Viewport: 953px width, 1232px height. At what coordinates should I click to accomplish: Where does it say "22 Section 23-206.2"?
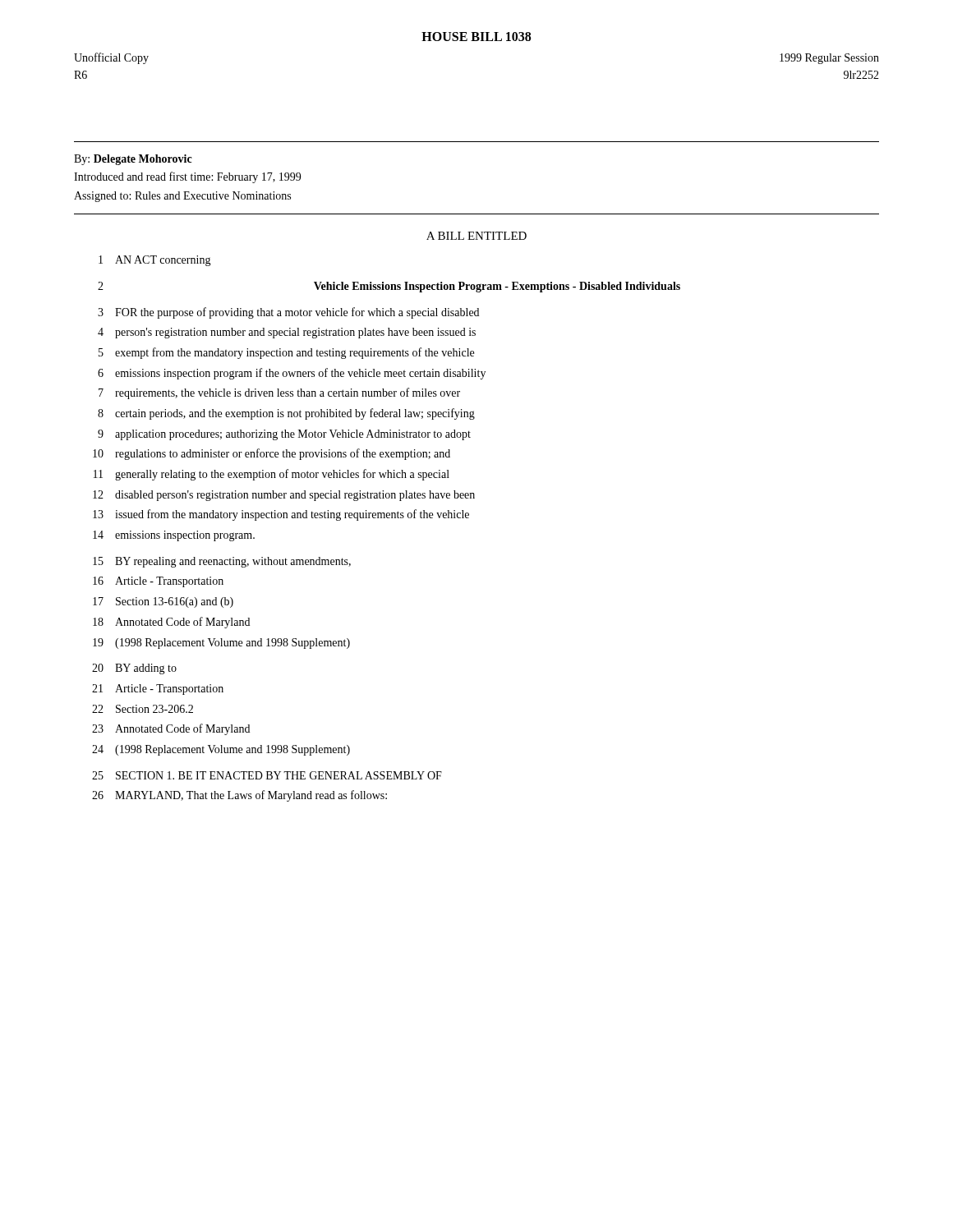[143, 709]
